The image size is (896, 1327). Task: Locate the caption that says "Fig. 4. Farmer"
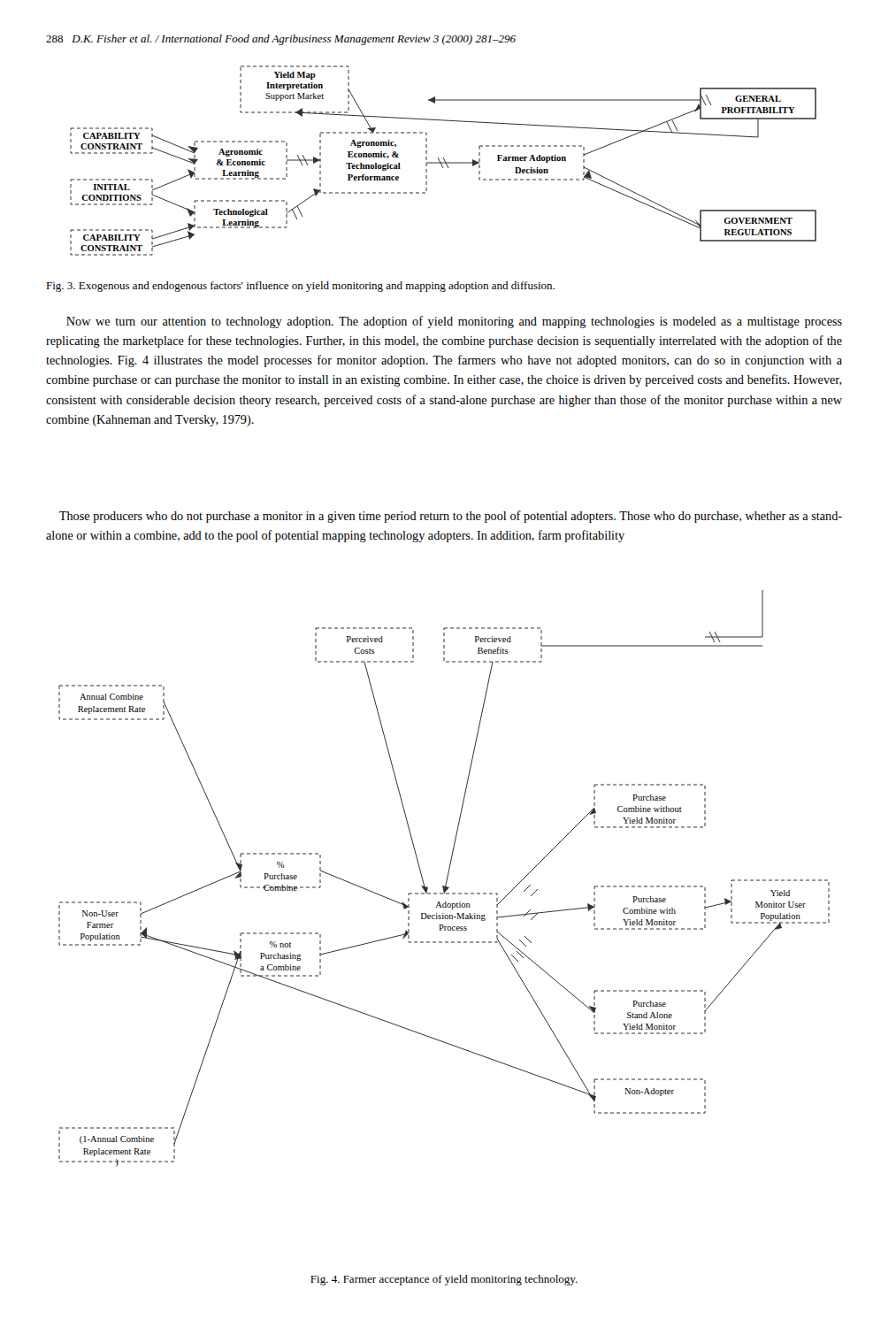(x=444, y=1279)
